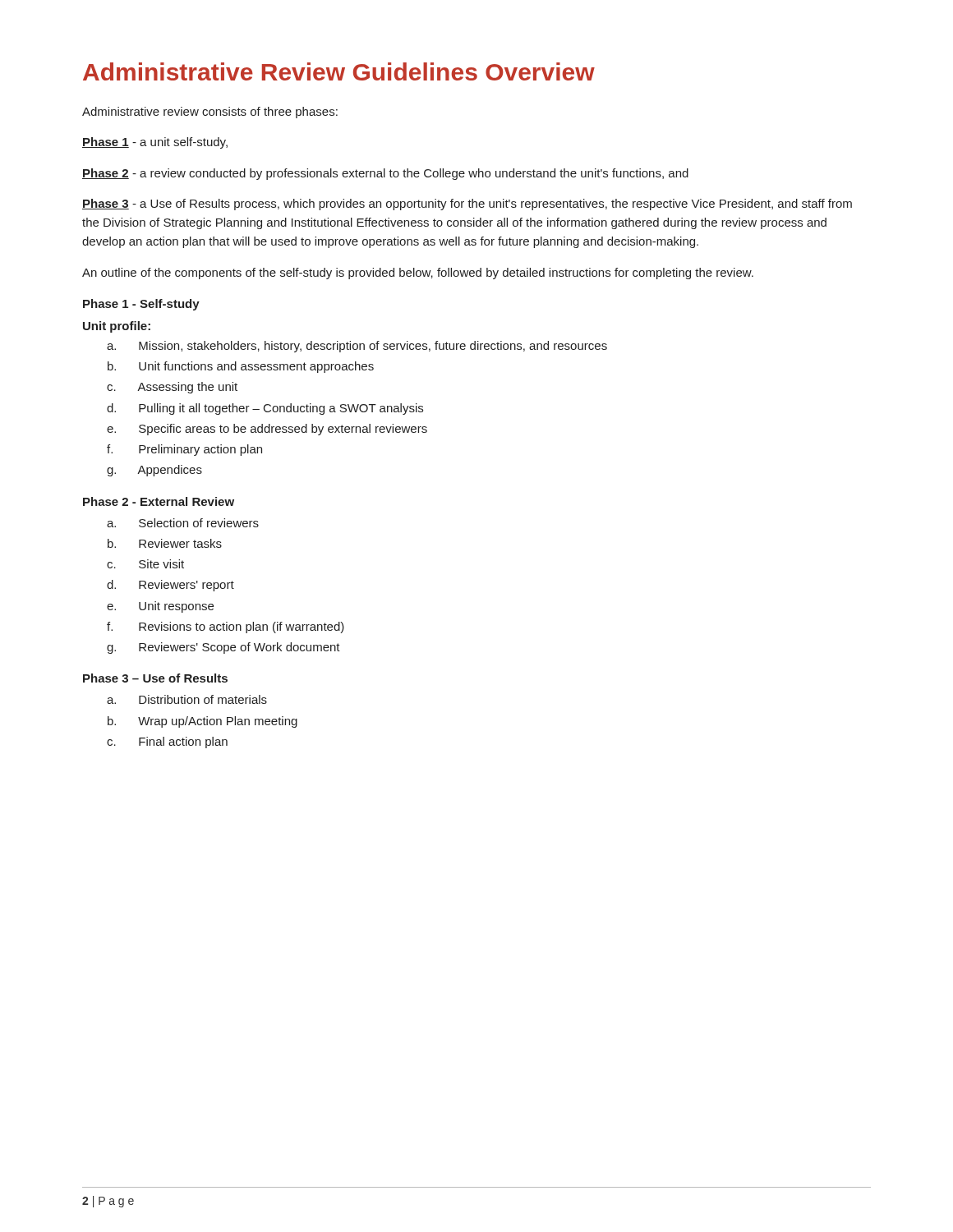Image resolution: width=953 pixels, height=1232 pixels.
Task: Find the list item with the text "e. Unit response"
Action: 176,607
